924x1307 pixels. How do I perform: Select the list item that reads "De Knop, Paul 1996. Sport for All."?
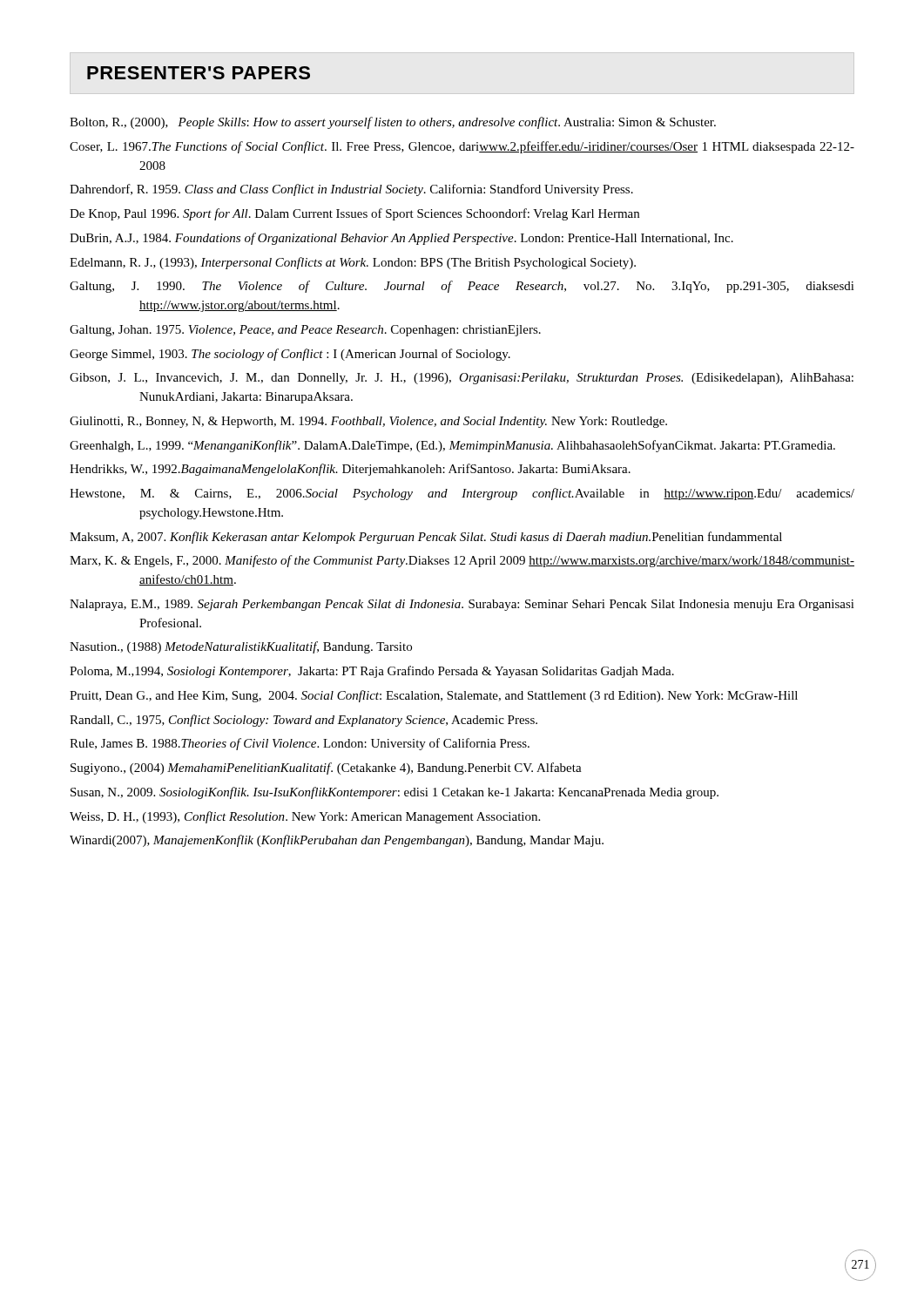[x=355, y=213]
